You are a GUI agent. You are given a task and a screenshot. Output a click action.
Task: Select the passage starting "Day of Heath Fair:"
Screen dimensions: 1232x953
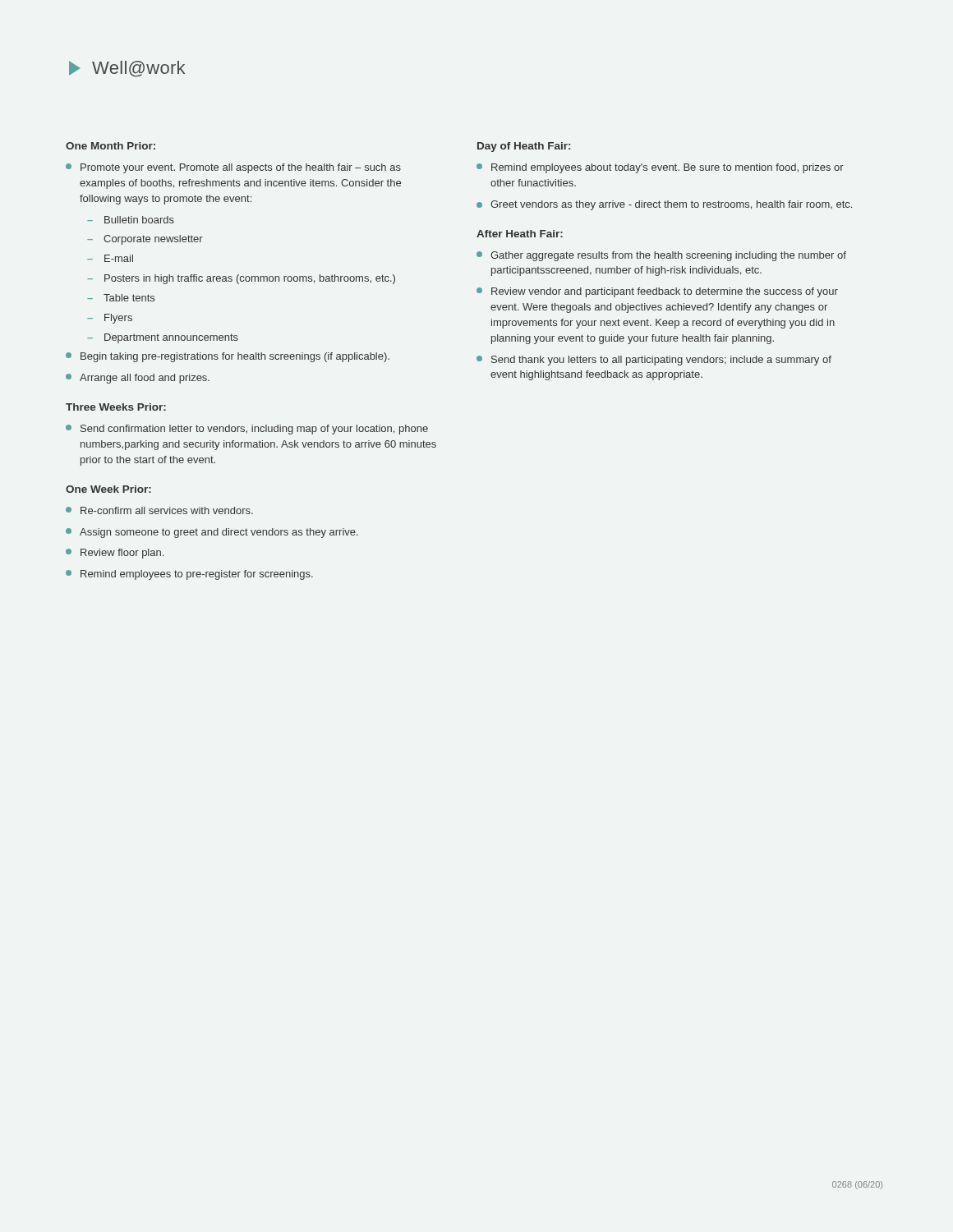tap(524, 146)
